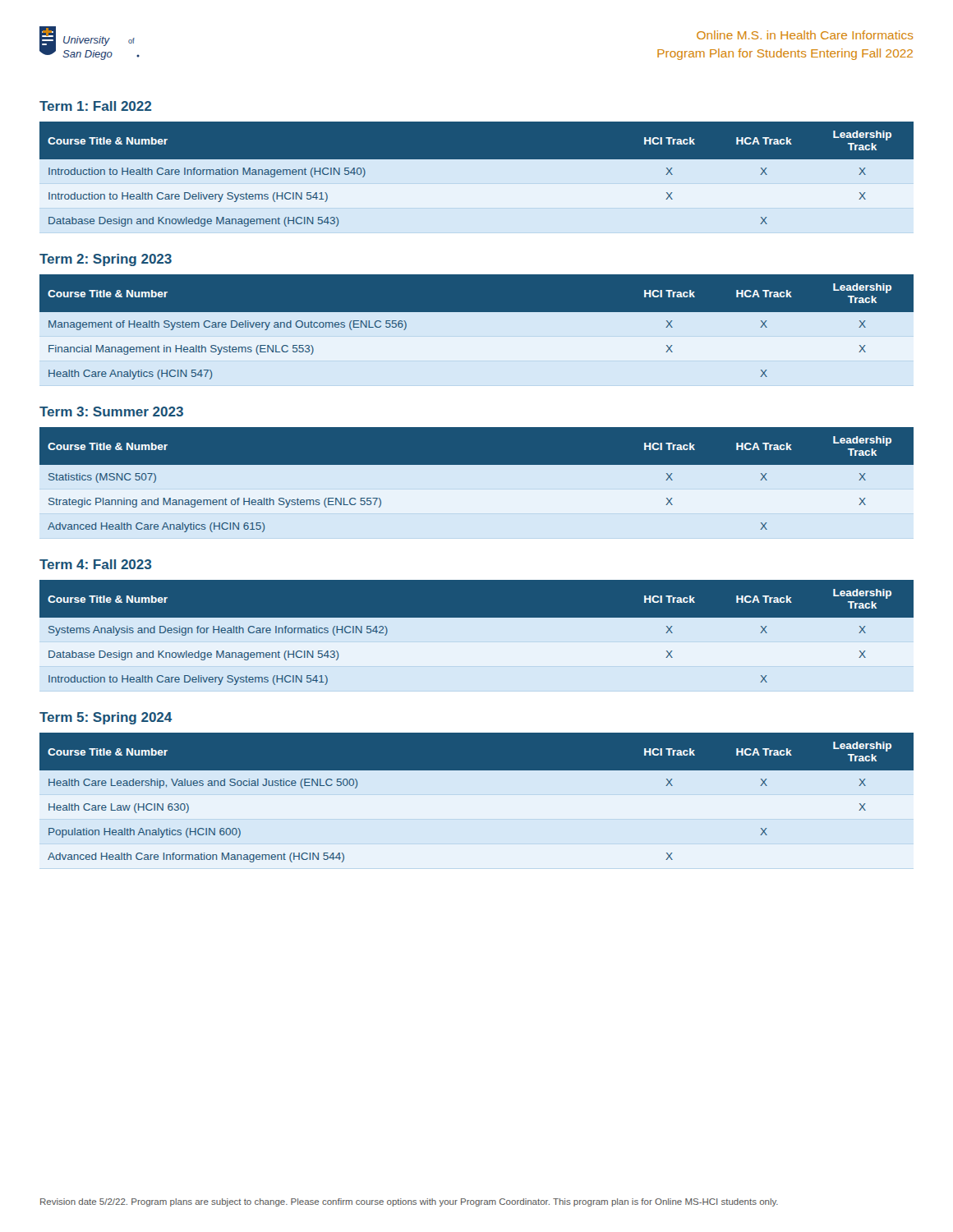Viewport: 953px width, 1232px height.
Task: Click on the table containing "Advanced Health Care Analytics (HCIN"
Action: [x=476, y=483]
